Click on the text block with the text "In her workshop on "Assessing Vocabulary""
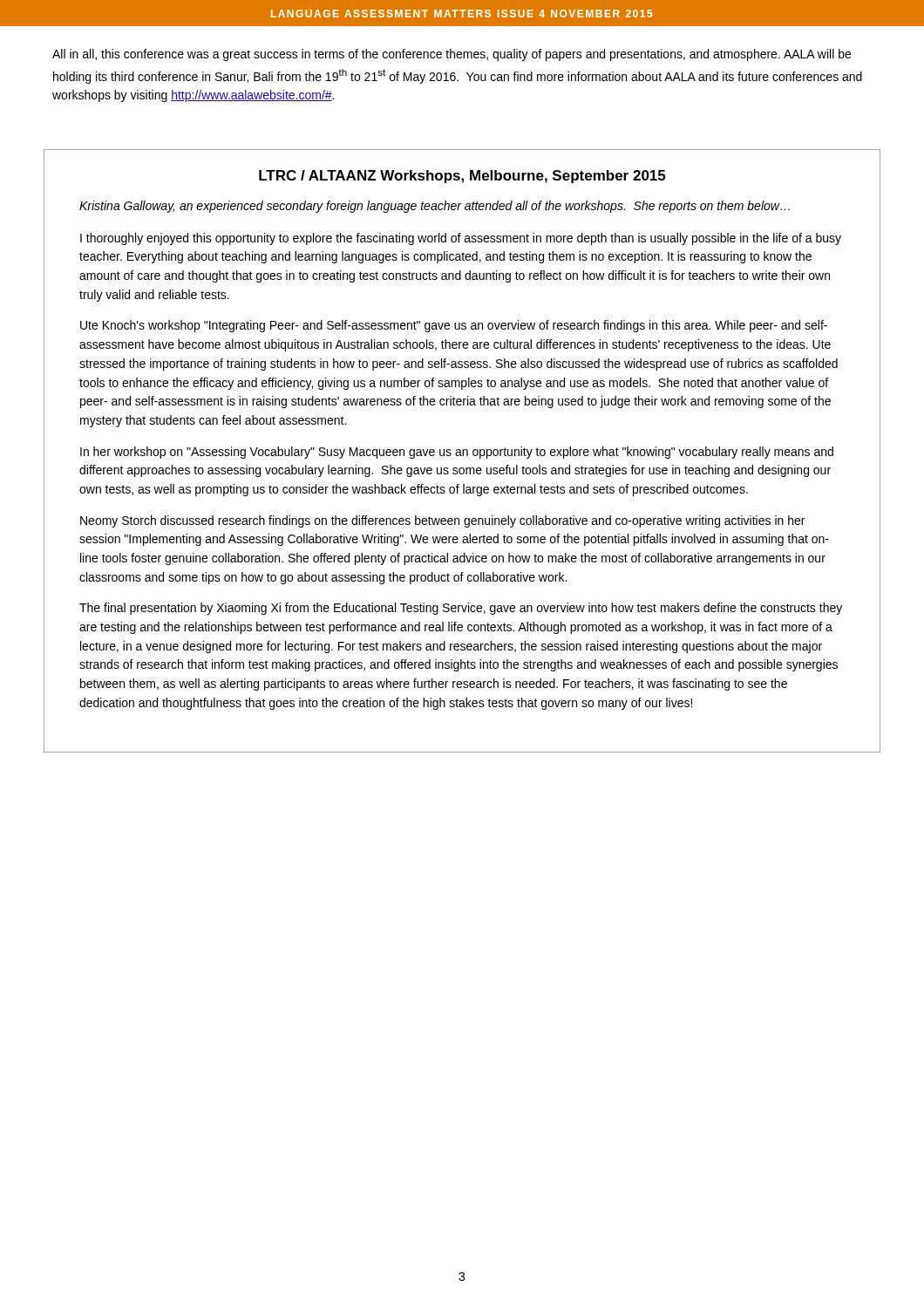Screen dimensions: 1308x924 click(462, 471)
